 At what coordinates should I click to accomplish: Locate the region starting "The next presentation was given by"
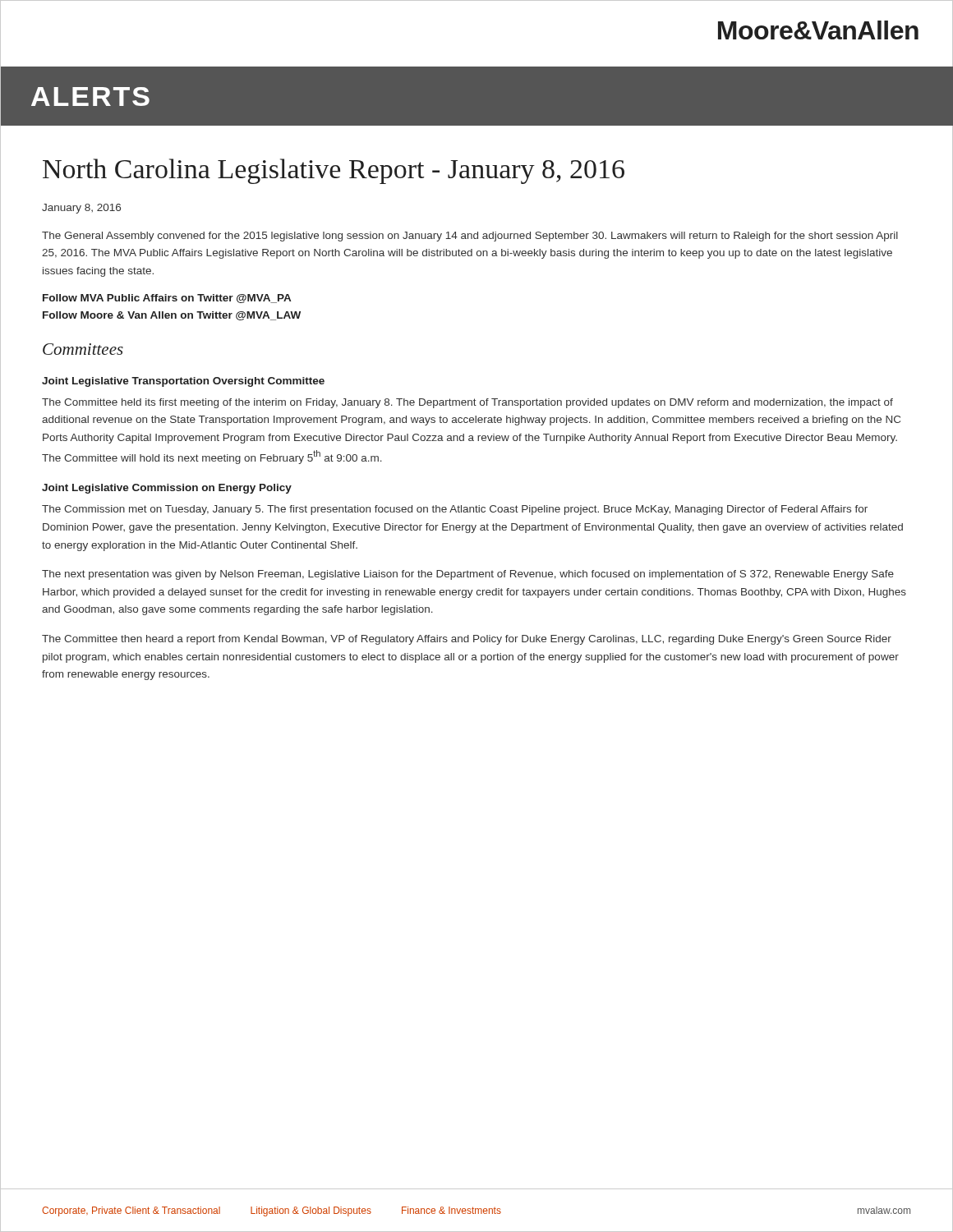[x=474, y=592]
